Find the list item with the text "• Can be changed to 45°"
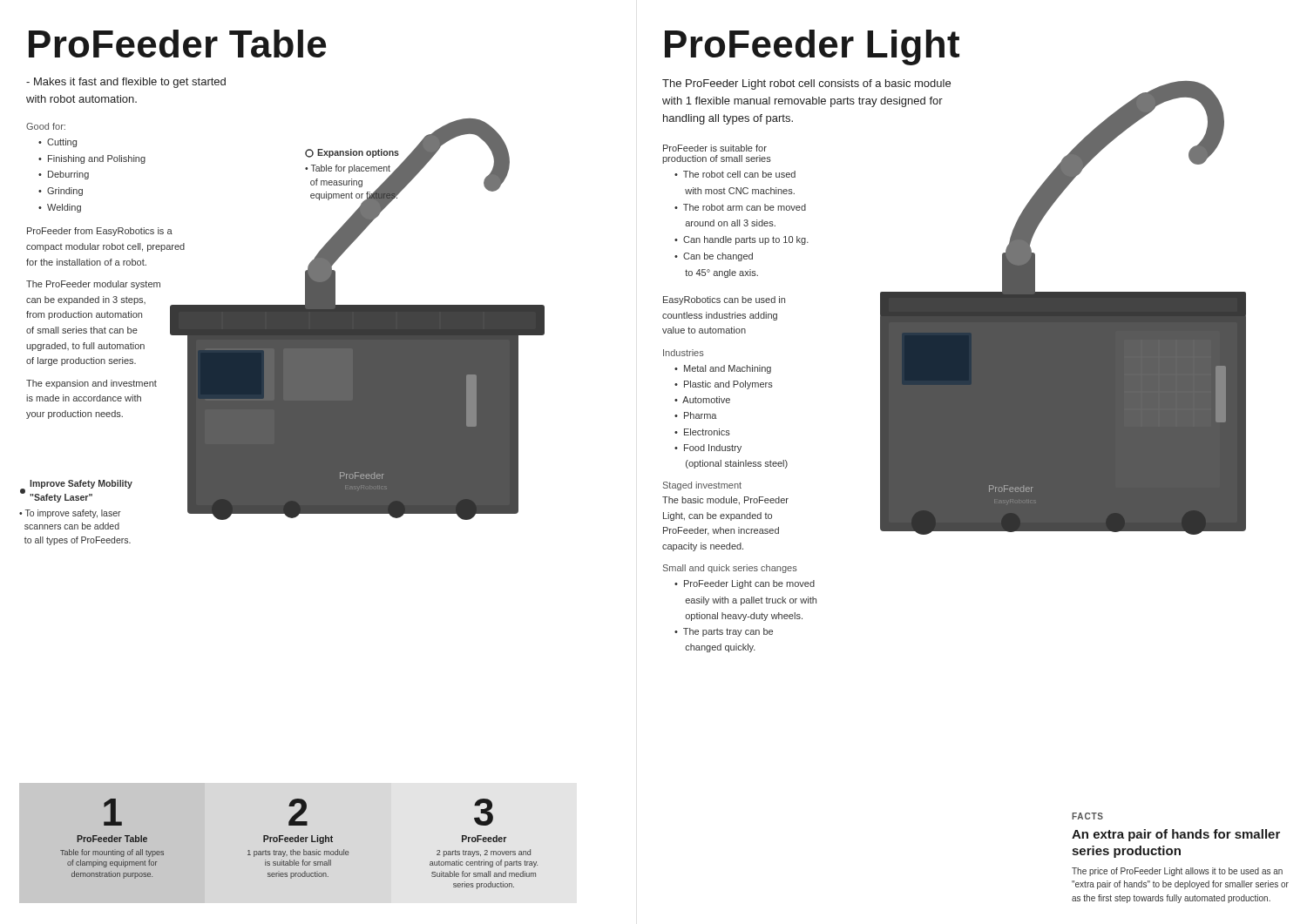The height and width of the screenshot is (924, 1307). point(717,264)
